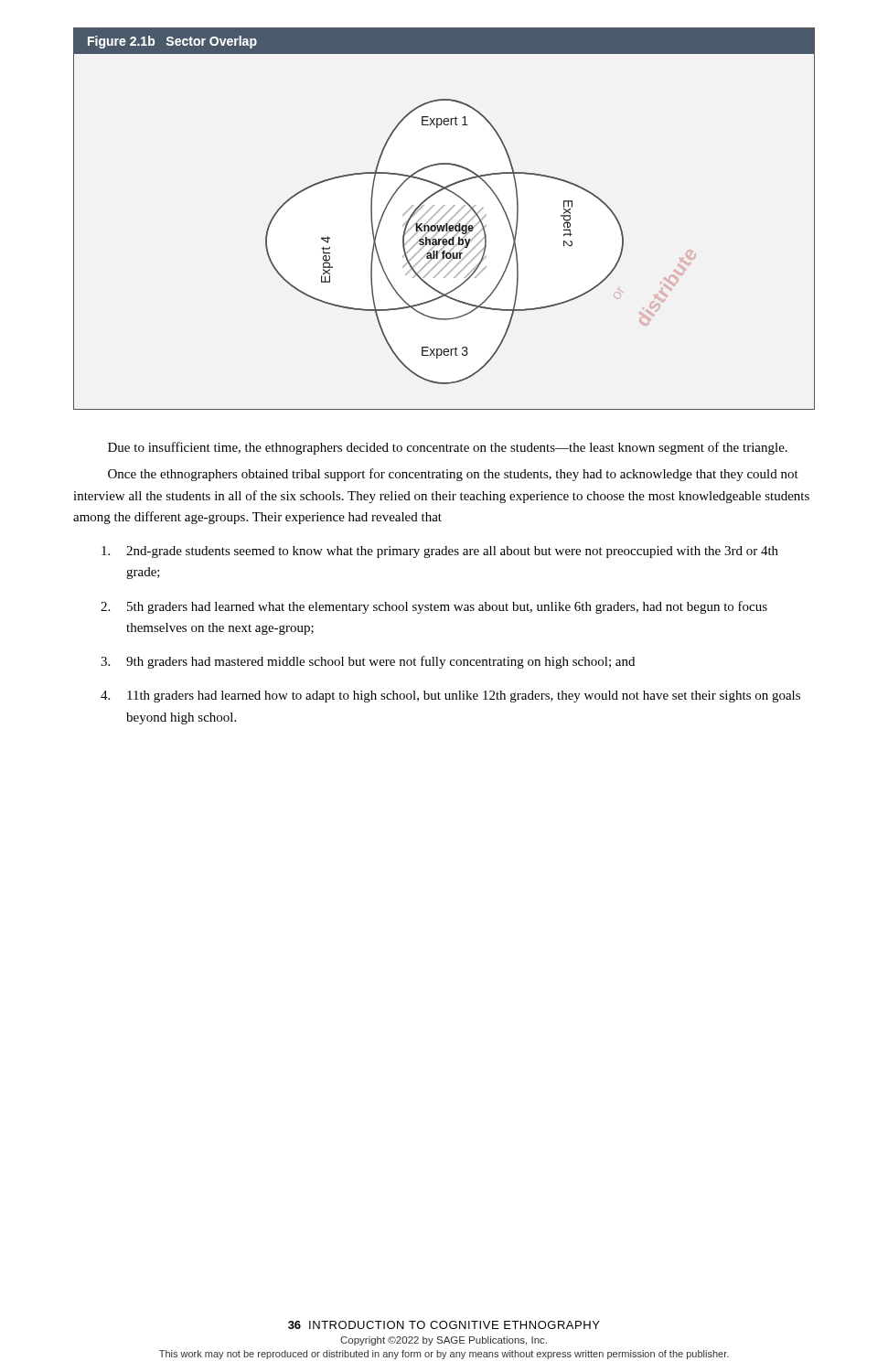Locate the text block with the text "Once the ethnographers"
Screen dimensions: 1372x888
tap(441, 495)
